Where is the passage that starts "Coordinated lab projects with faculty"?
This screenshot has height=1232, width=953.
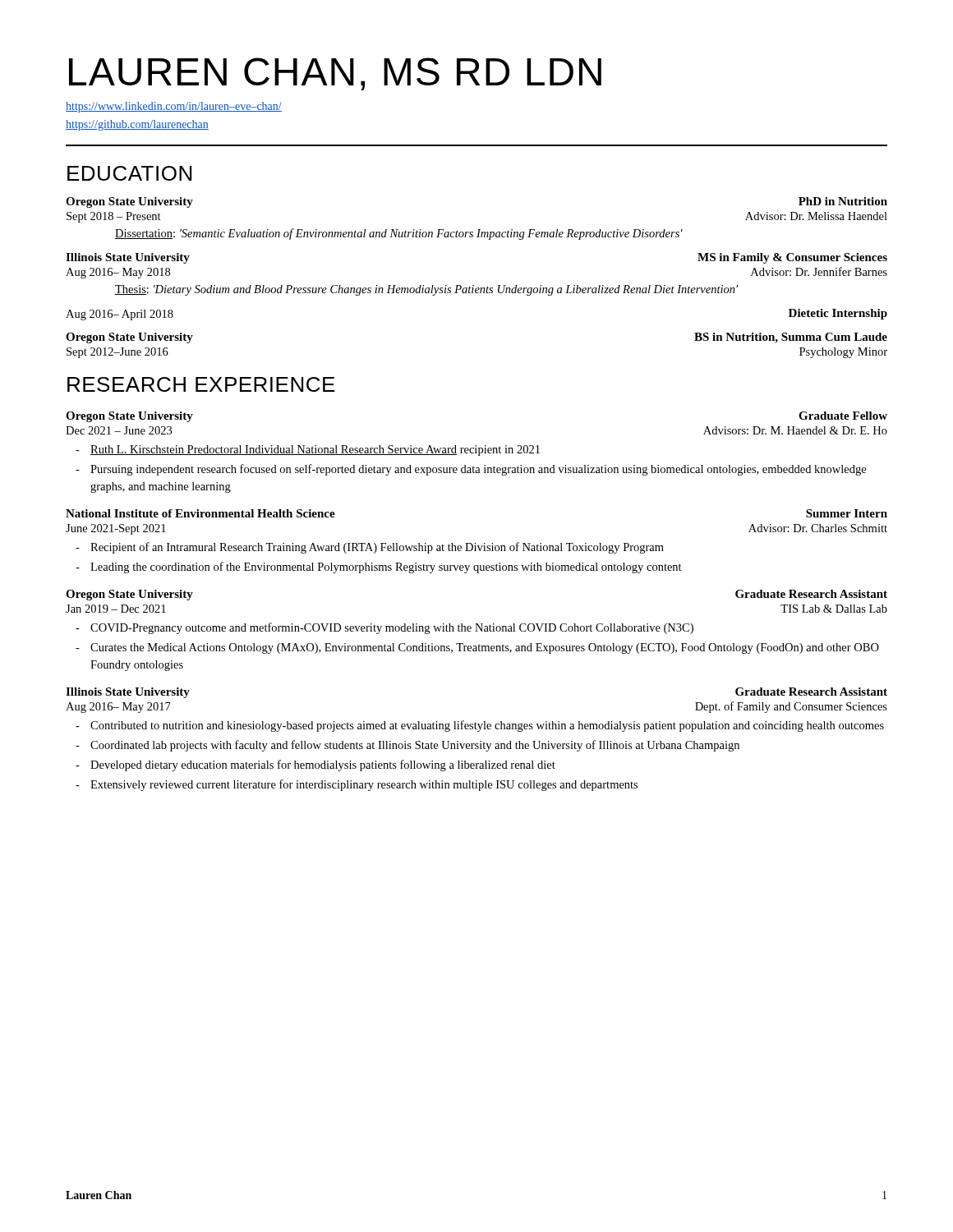coord(415,745)
